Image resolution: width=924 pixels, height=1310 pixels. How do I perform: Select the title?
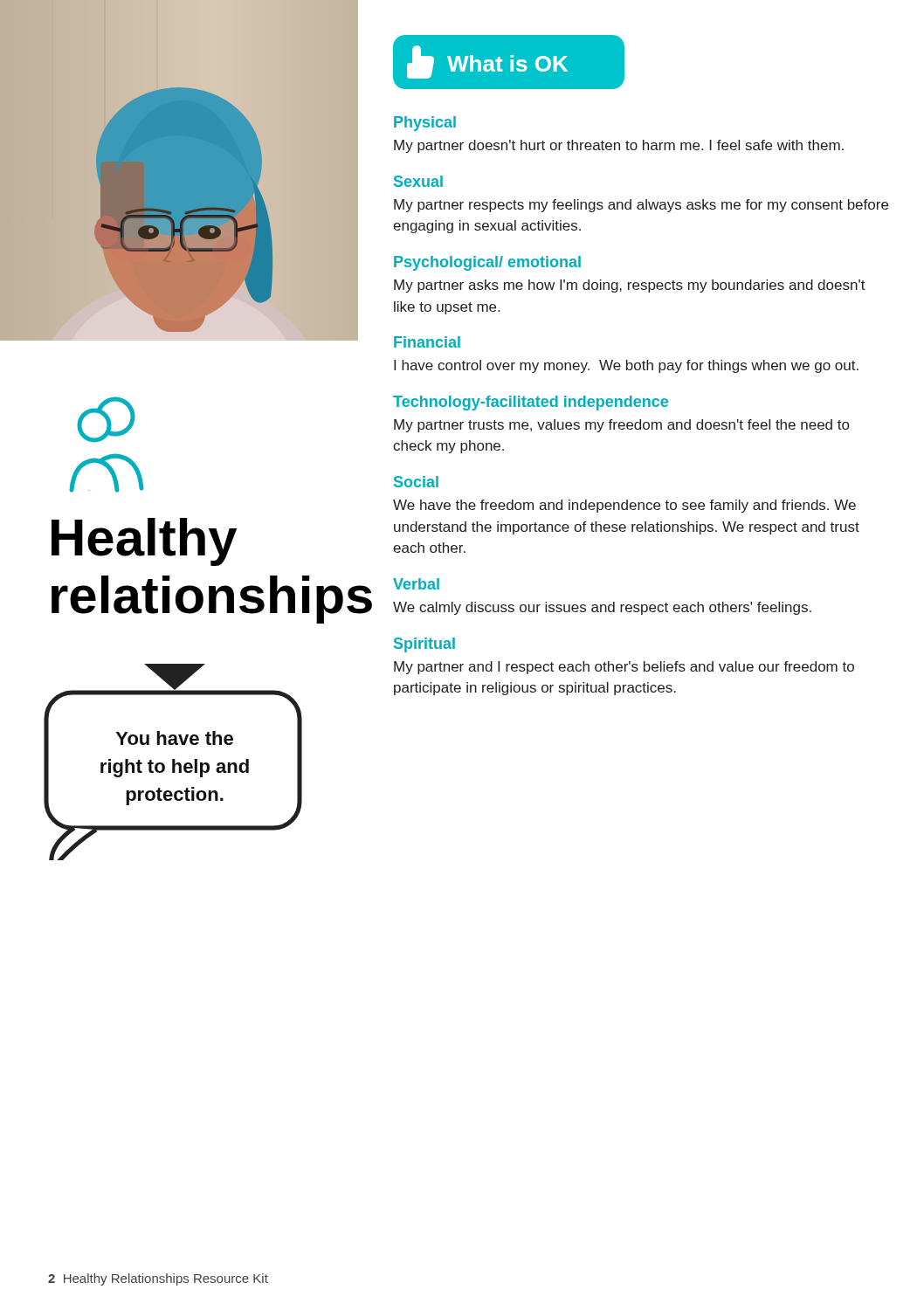coord(207,567)
